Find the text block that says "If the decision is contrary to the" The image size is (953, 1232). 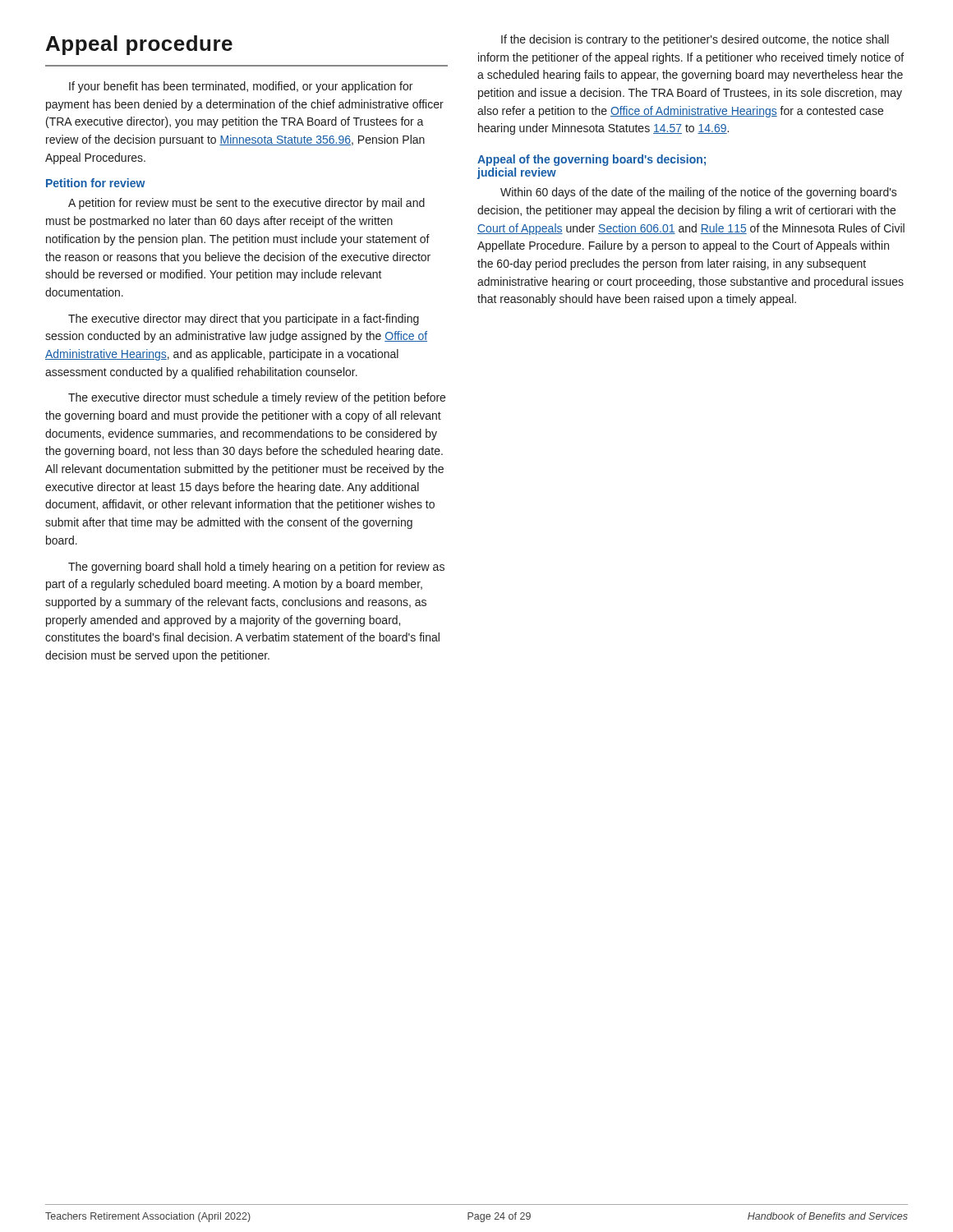(x=691, y=84)
